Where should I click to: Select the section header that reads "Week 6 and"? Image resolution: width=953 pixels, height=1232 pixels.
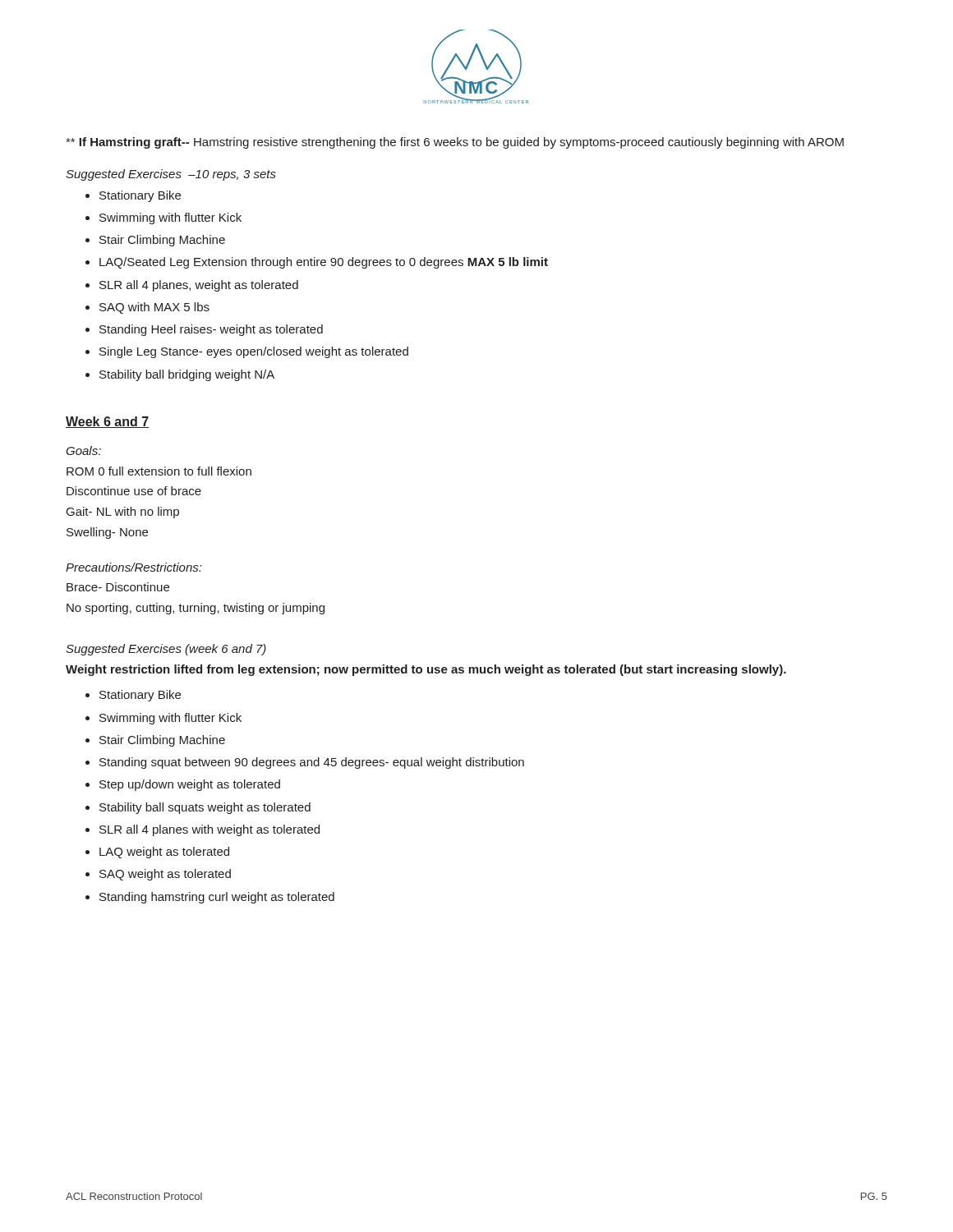coord(107,422)
